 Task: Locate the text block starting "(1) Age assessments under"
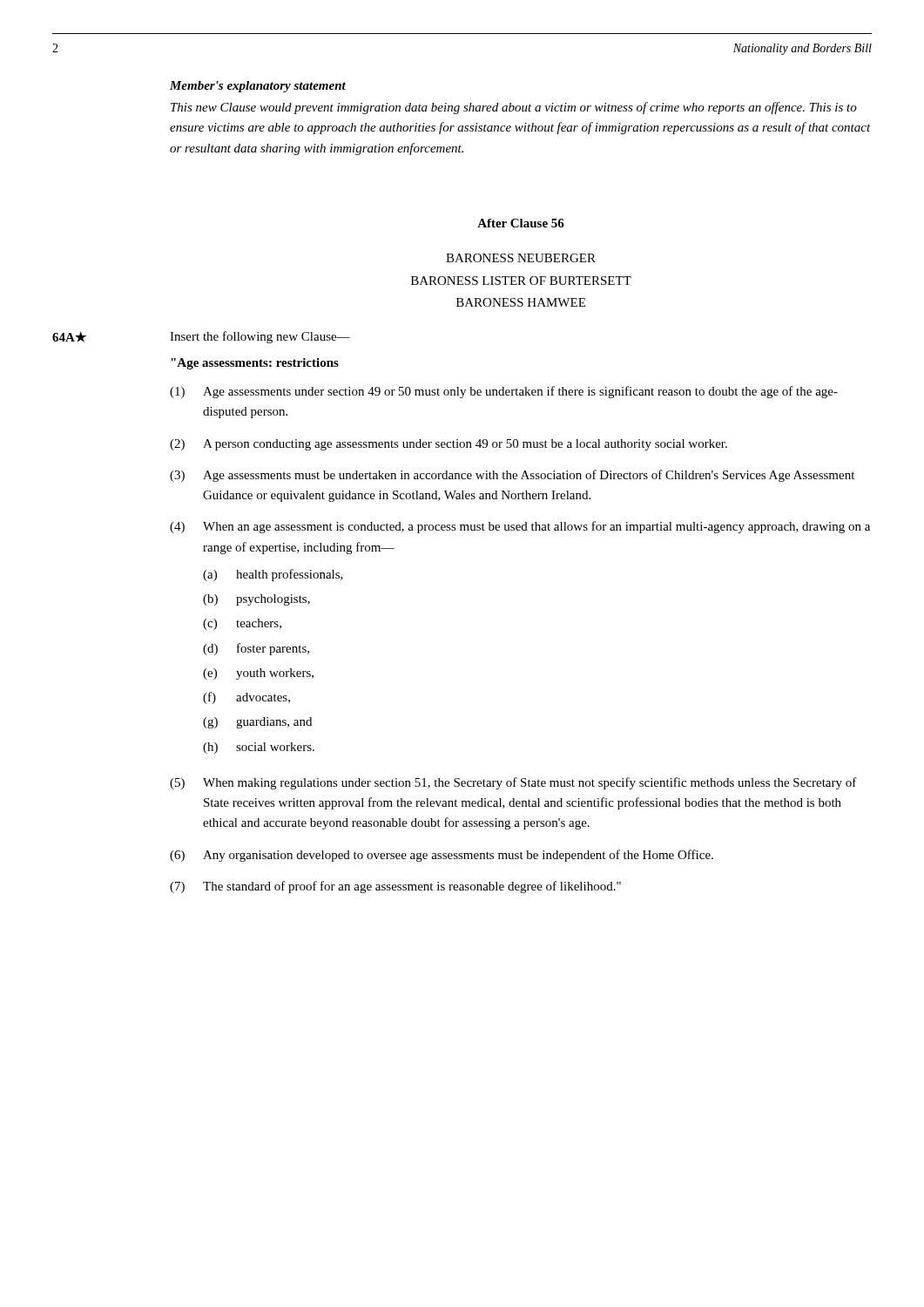coord(521,402)
